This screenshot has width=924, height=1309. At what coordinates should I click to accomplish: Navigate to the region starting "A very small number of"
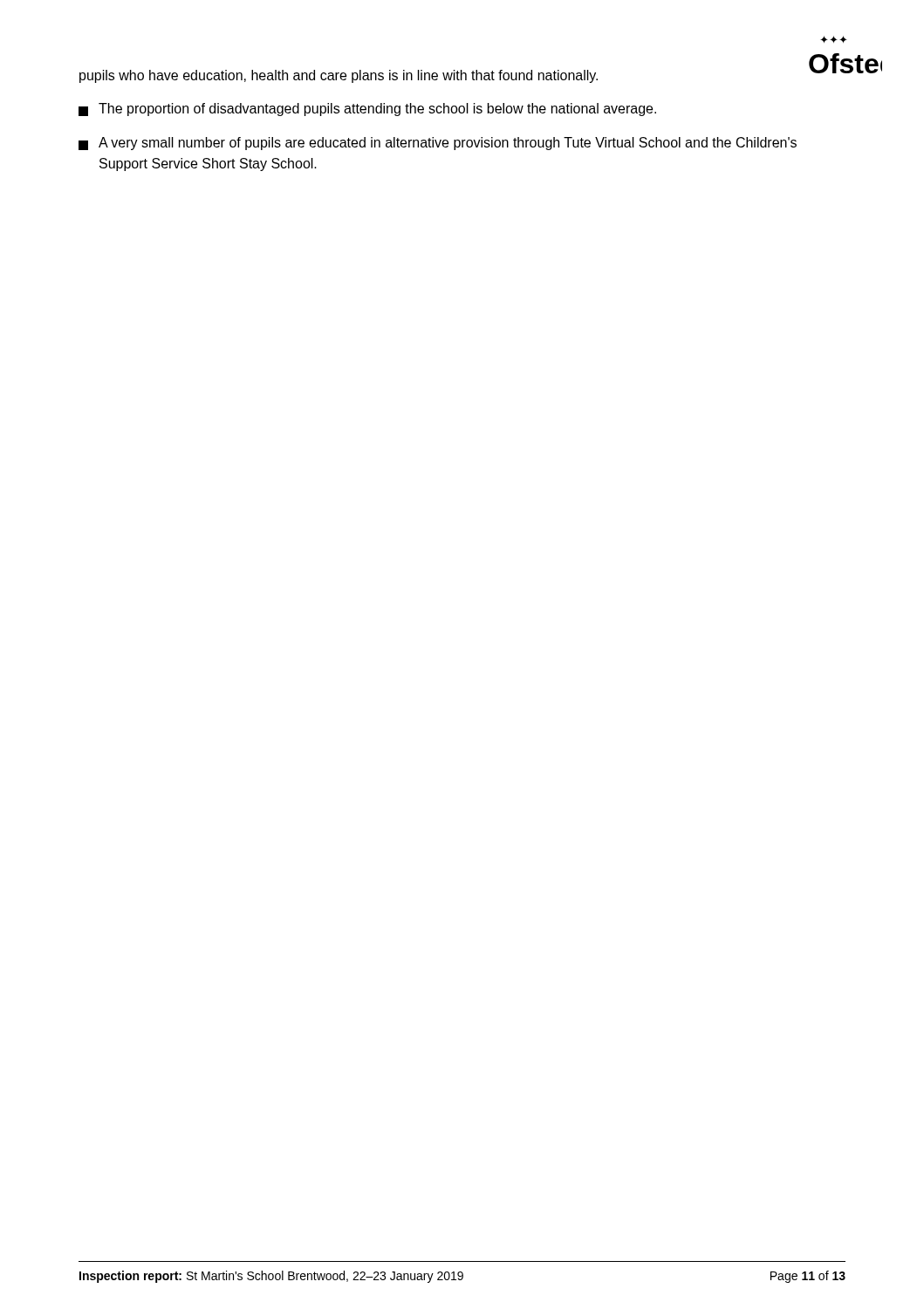[462, 154]
